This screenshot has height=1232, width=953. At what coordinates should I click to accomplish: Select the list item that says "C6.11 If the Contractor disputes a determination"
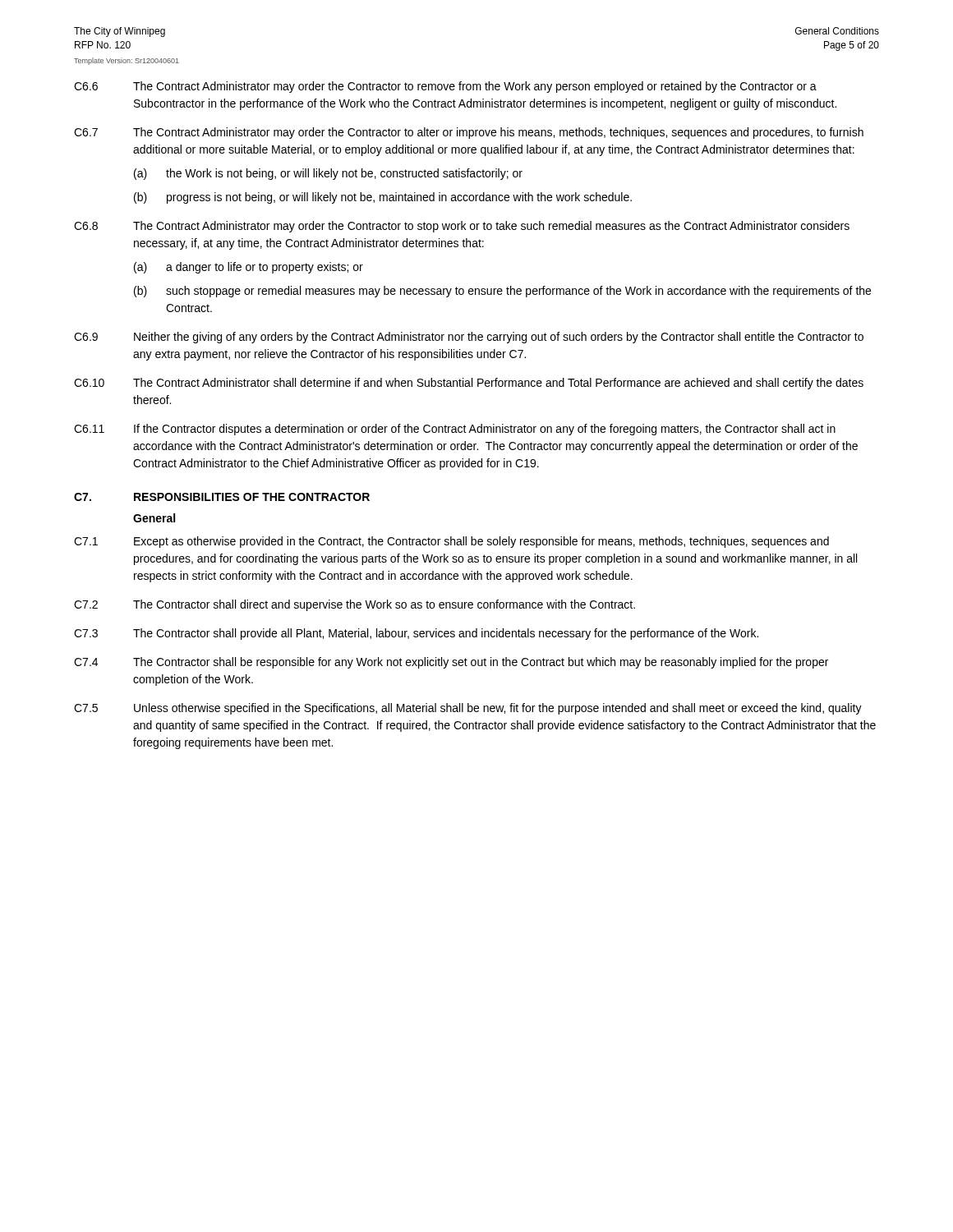click(x=476, y=446)
